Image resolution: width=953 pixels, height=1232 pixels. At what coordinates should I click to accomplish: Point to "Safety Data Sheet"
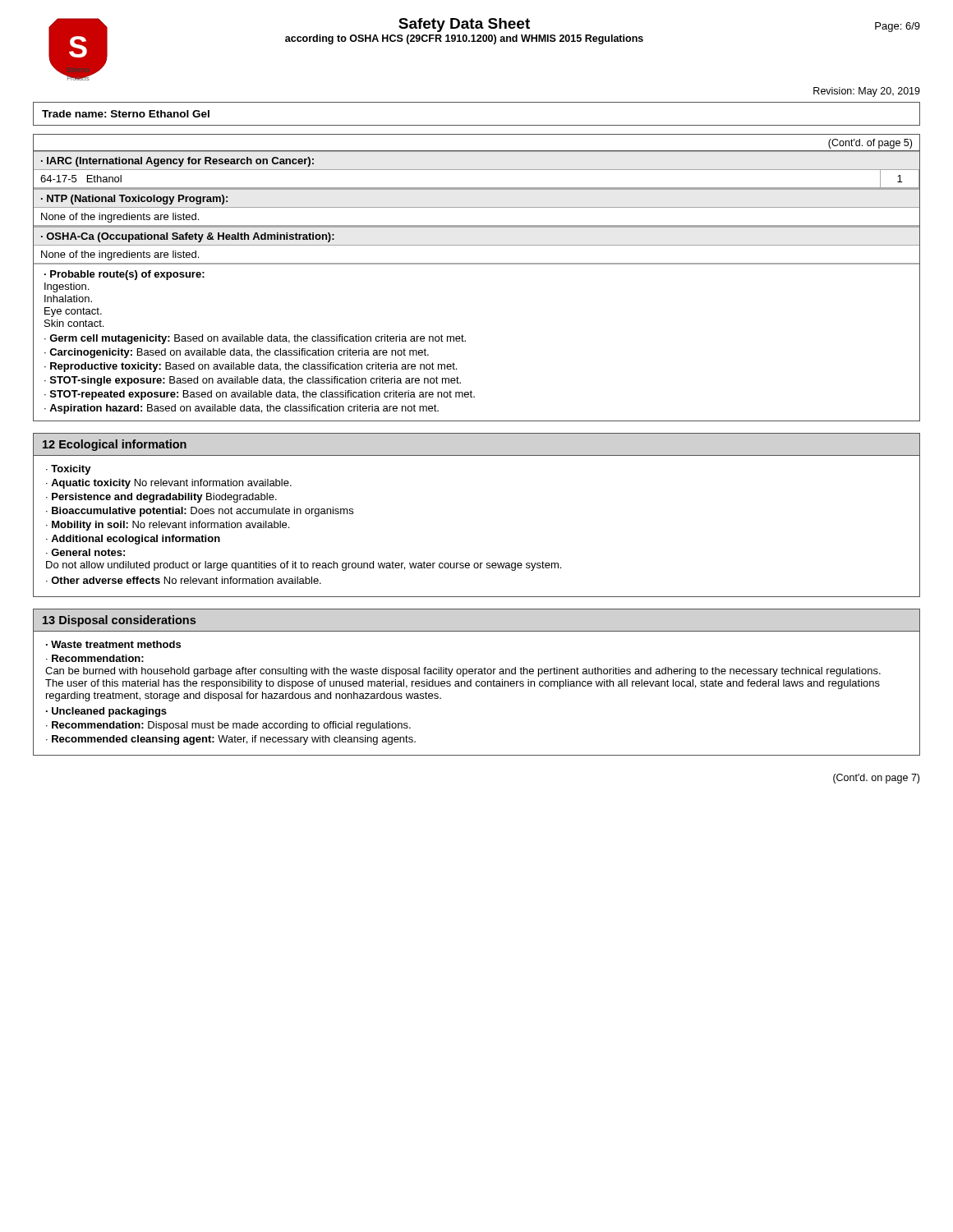click(x=464, y=23)
